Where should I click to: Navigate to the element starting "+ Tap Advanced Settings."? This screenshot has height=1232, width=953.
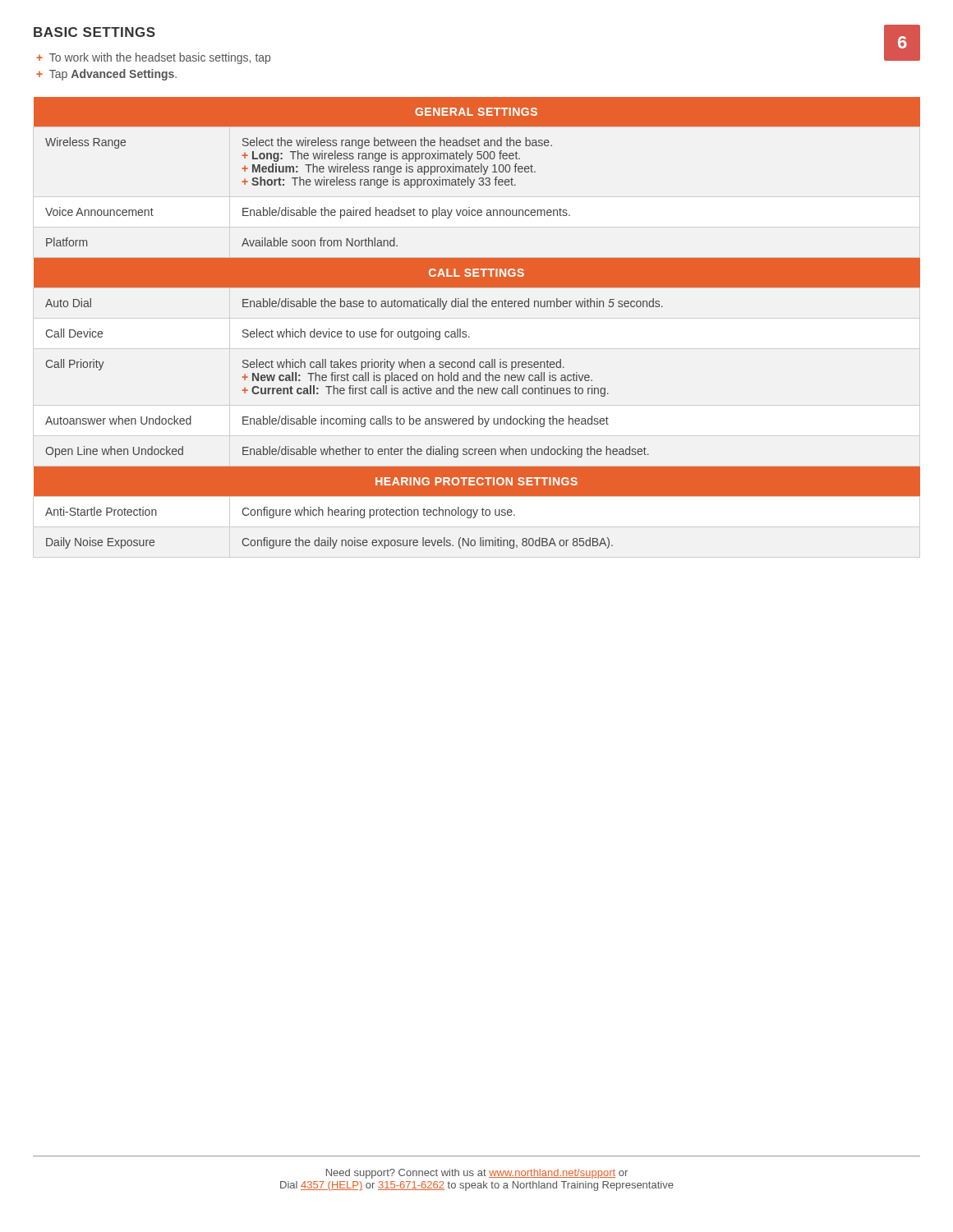[107, 74]
